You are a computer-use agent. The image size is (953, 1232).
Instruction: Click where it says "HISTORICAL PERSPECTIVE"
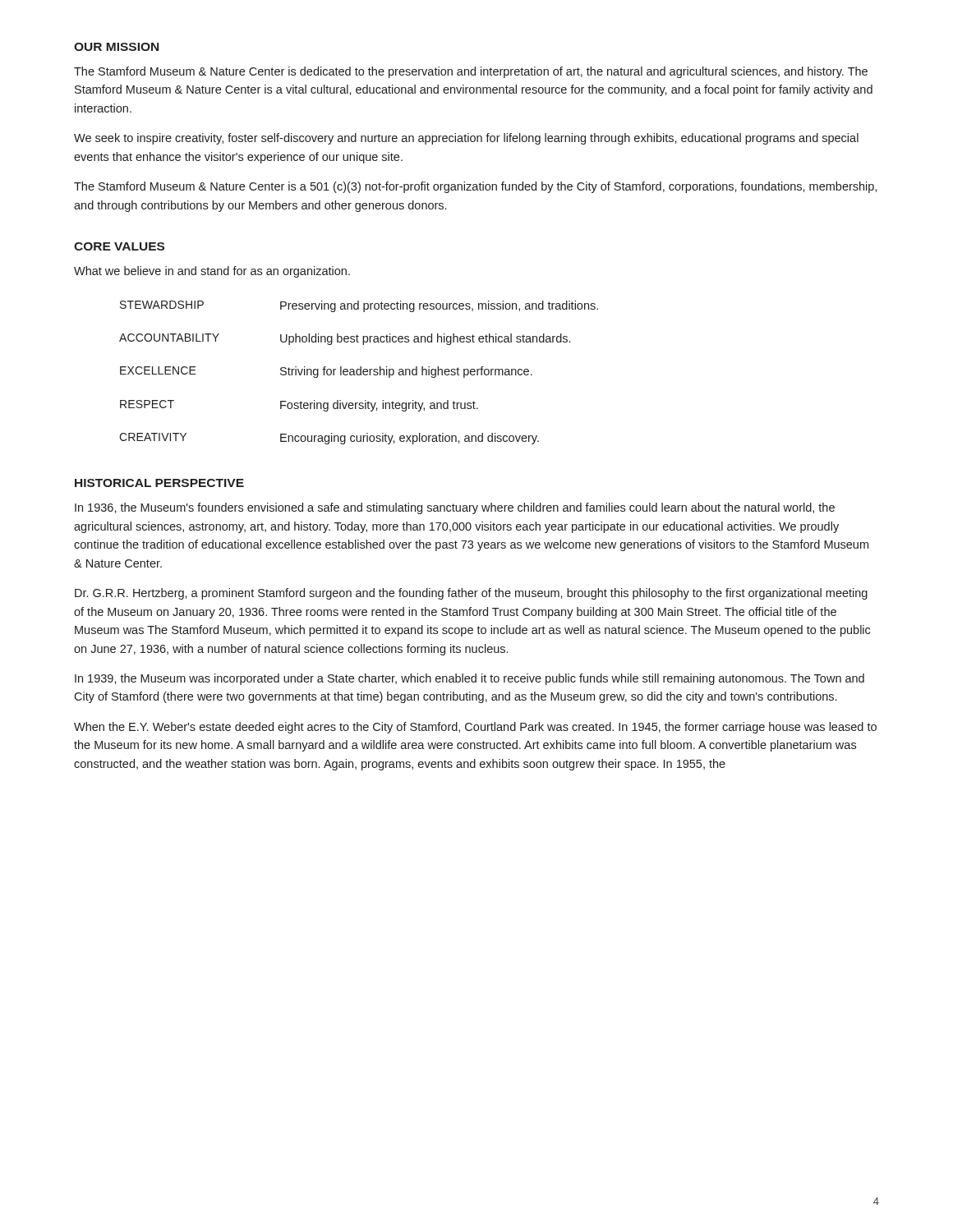[x=159, y=483]
